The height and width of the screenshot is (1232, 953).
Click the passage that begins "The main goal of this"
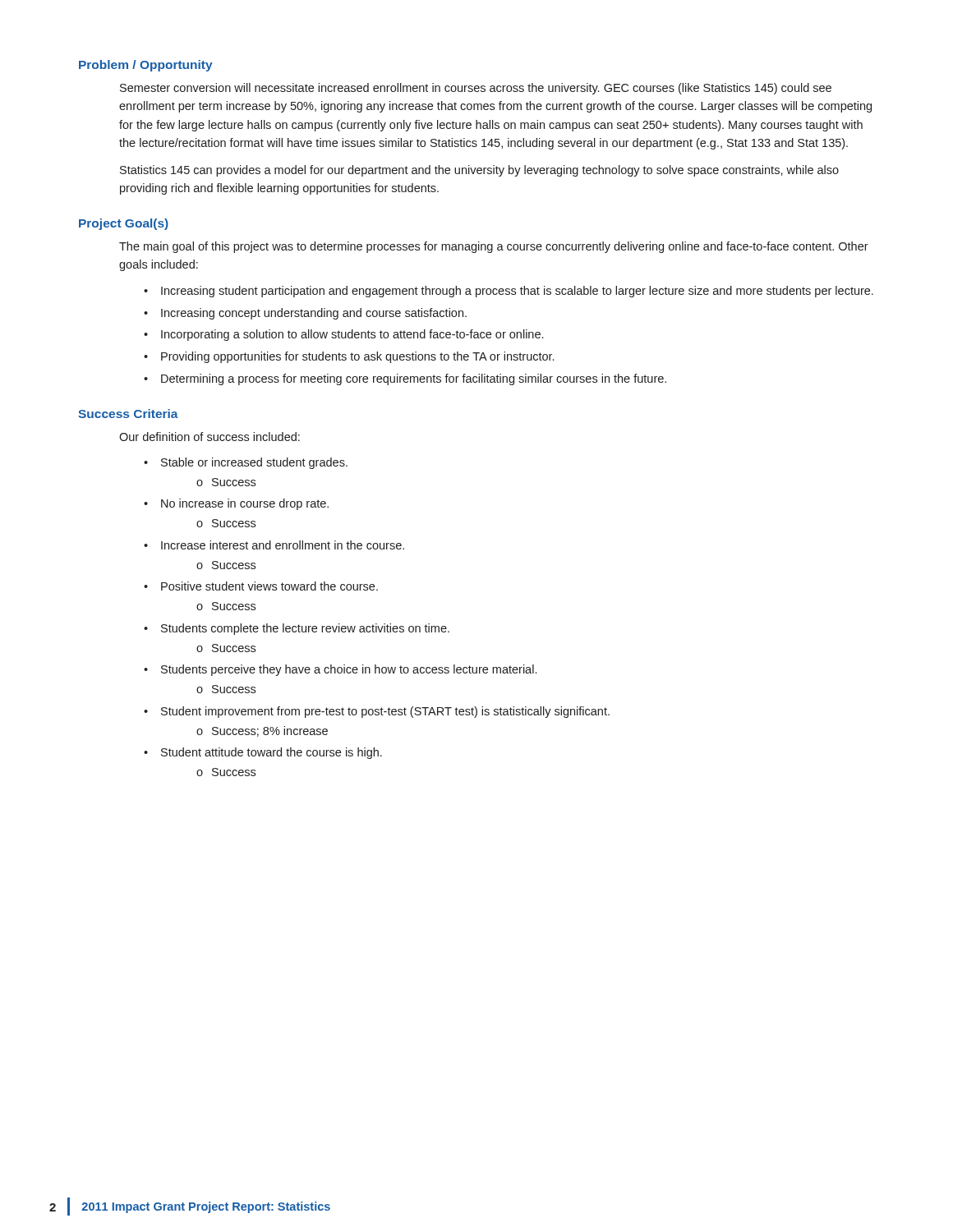tap(494, 255)
